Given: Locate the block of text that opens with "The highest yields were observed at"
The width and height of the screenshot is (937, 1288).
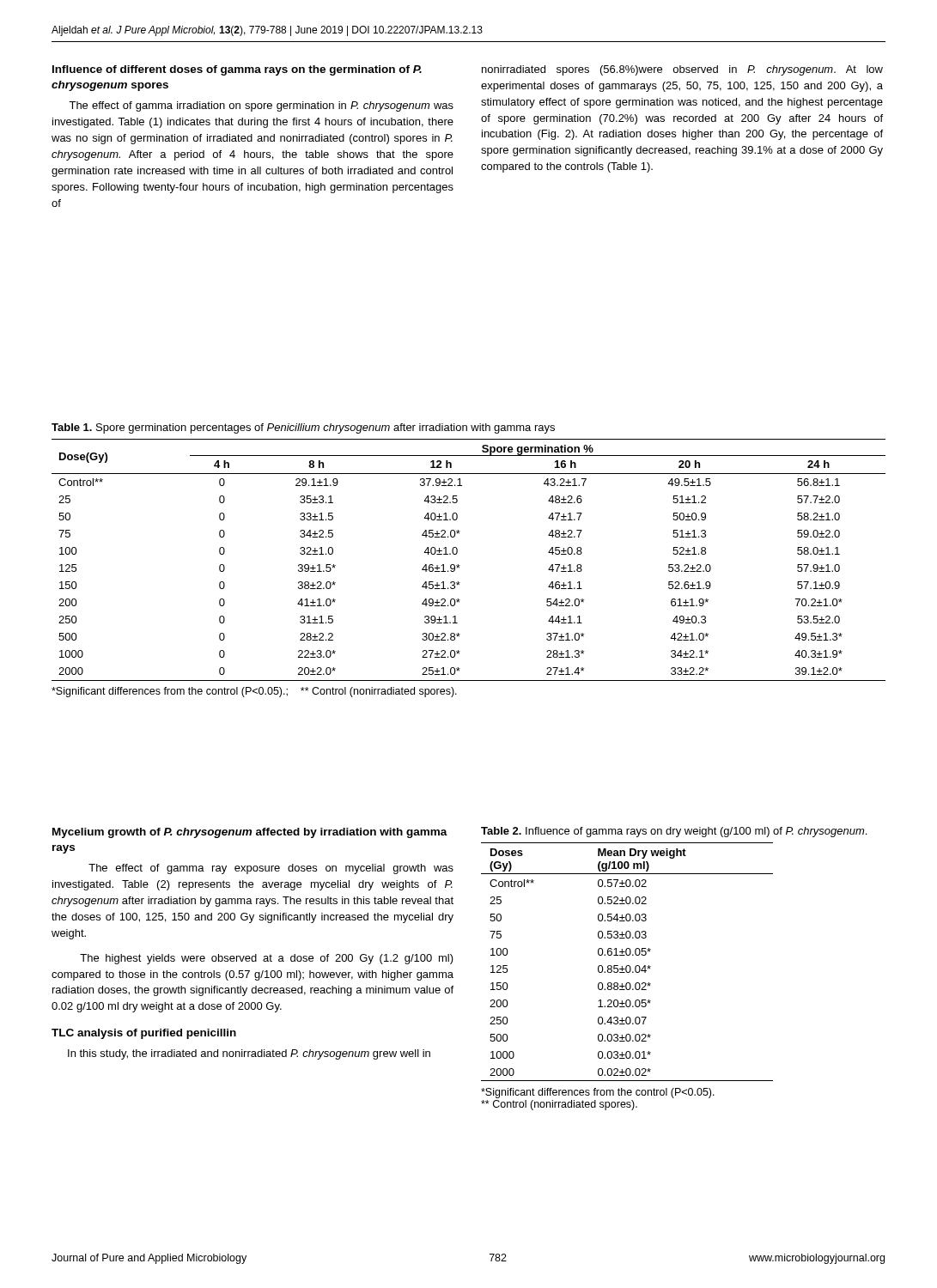Looking at the screenshot, I should click(253, 982).
